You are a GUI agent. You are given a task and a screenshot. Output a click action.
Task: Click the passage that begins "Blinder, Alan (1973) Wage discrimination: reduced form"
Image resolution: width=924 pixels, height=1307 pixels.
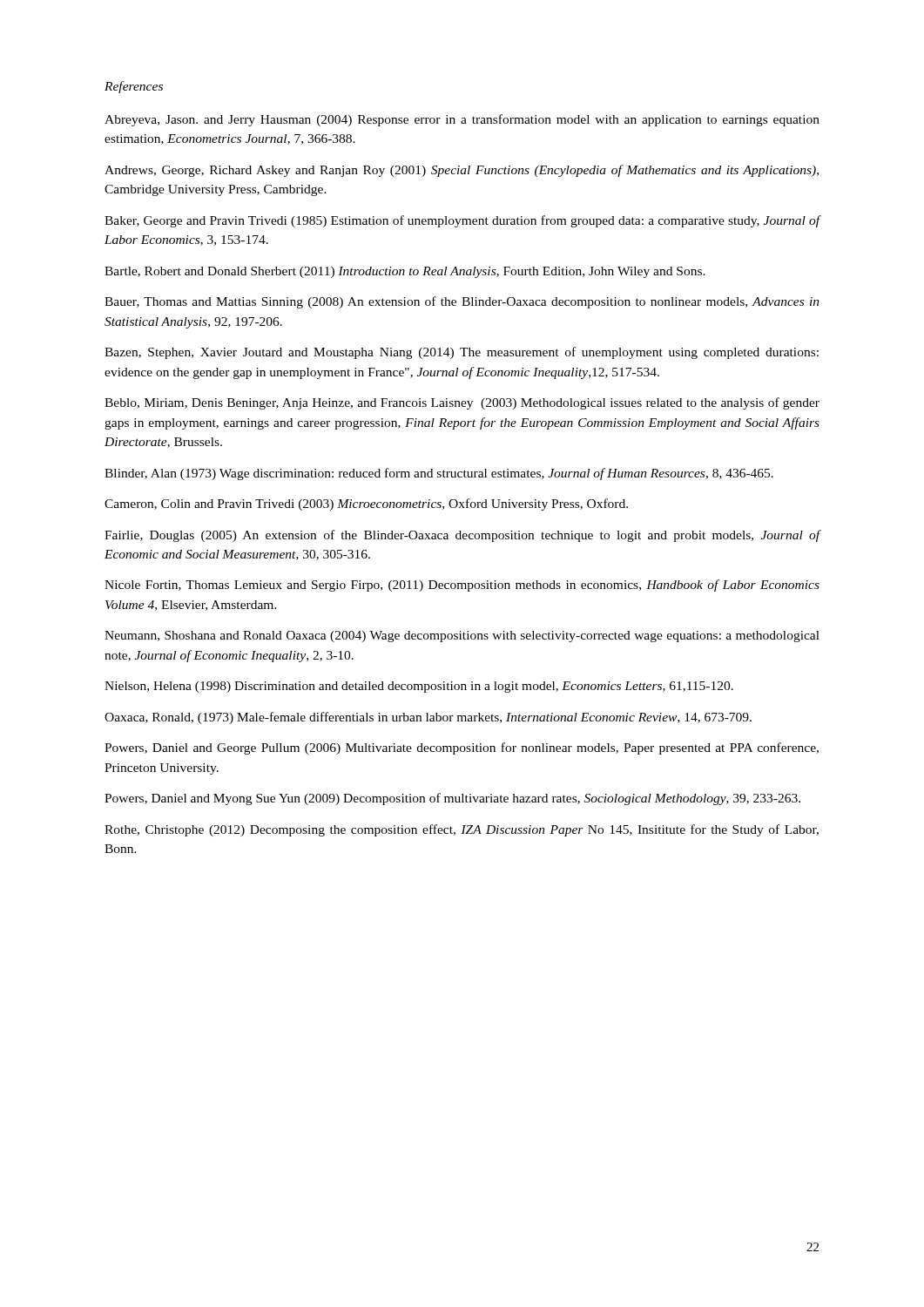coord(439,472)
